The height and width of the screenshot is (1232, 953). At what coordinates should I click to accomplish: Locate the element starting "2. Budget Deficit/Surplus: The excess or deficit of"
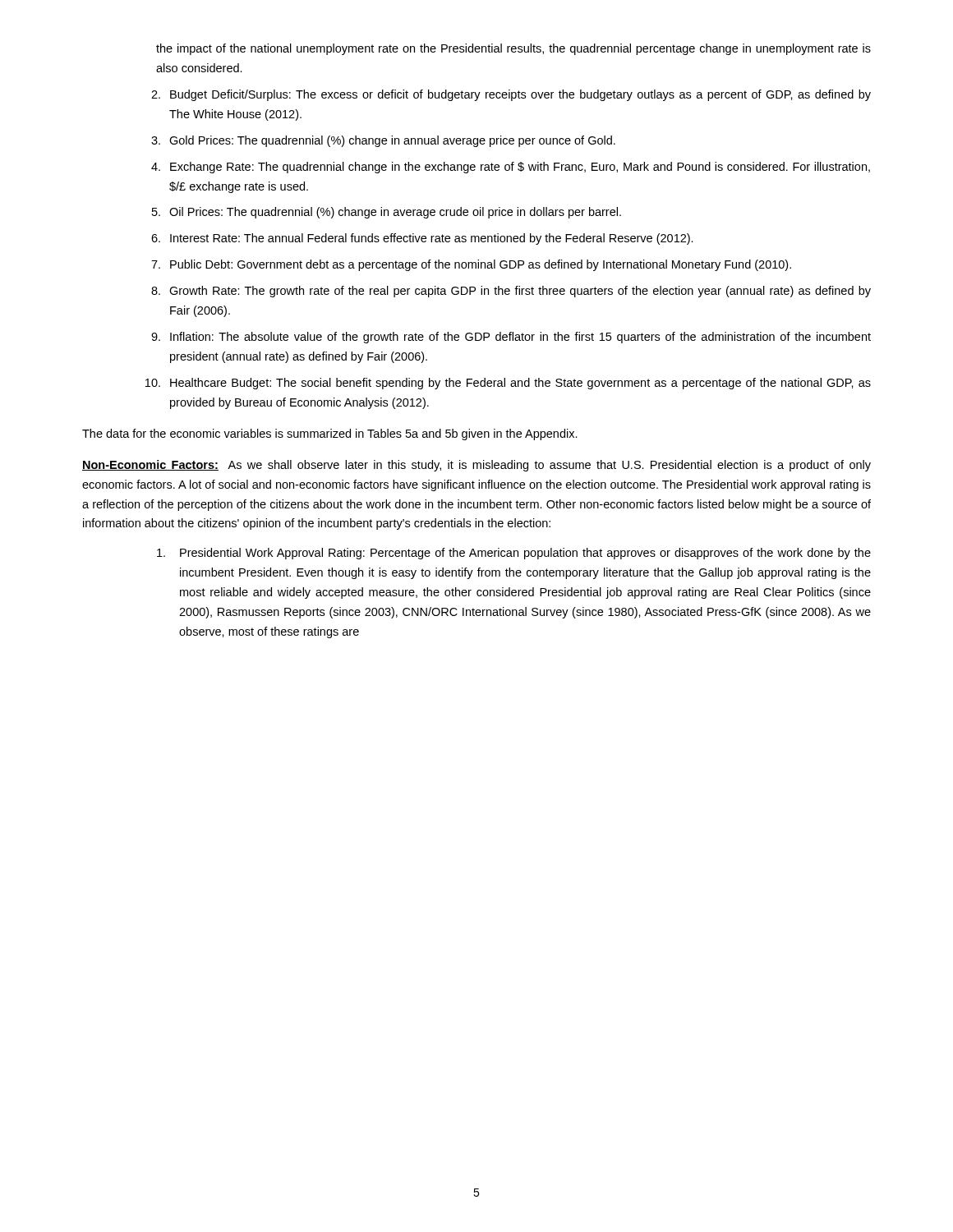[501, 105]
